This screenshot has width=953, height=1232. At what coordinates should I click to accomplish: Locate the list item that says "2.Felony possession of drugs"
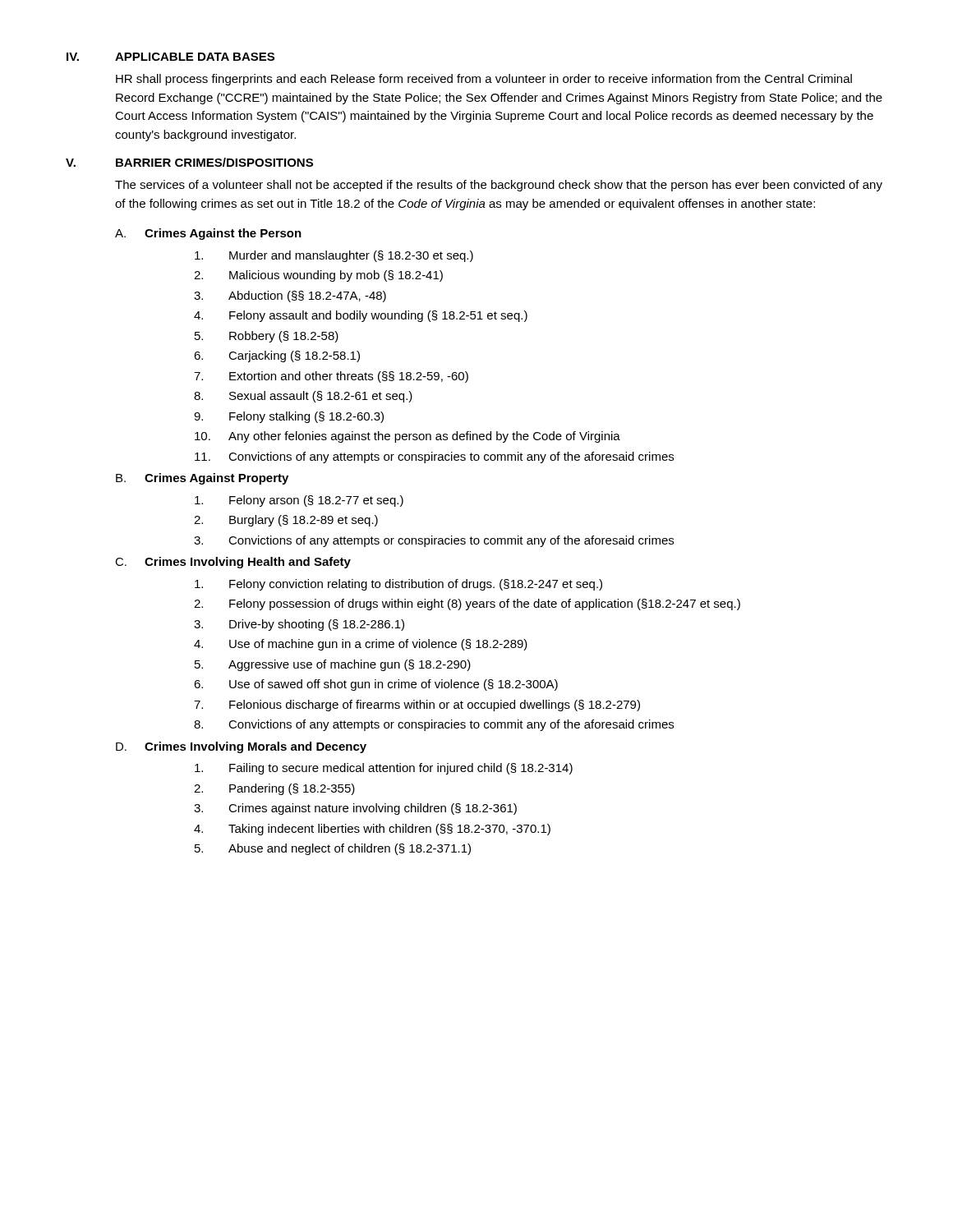541,604
